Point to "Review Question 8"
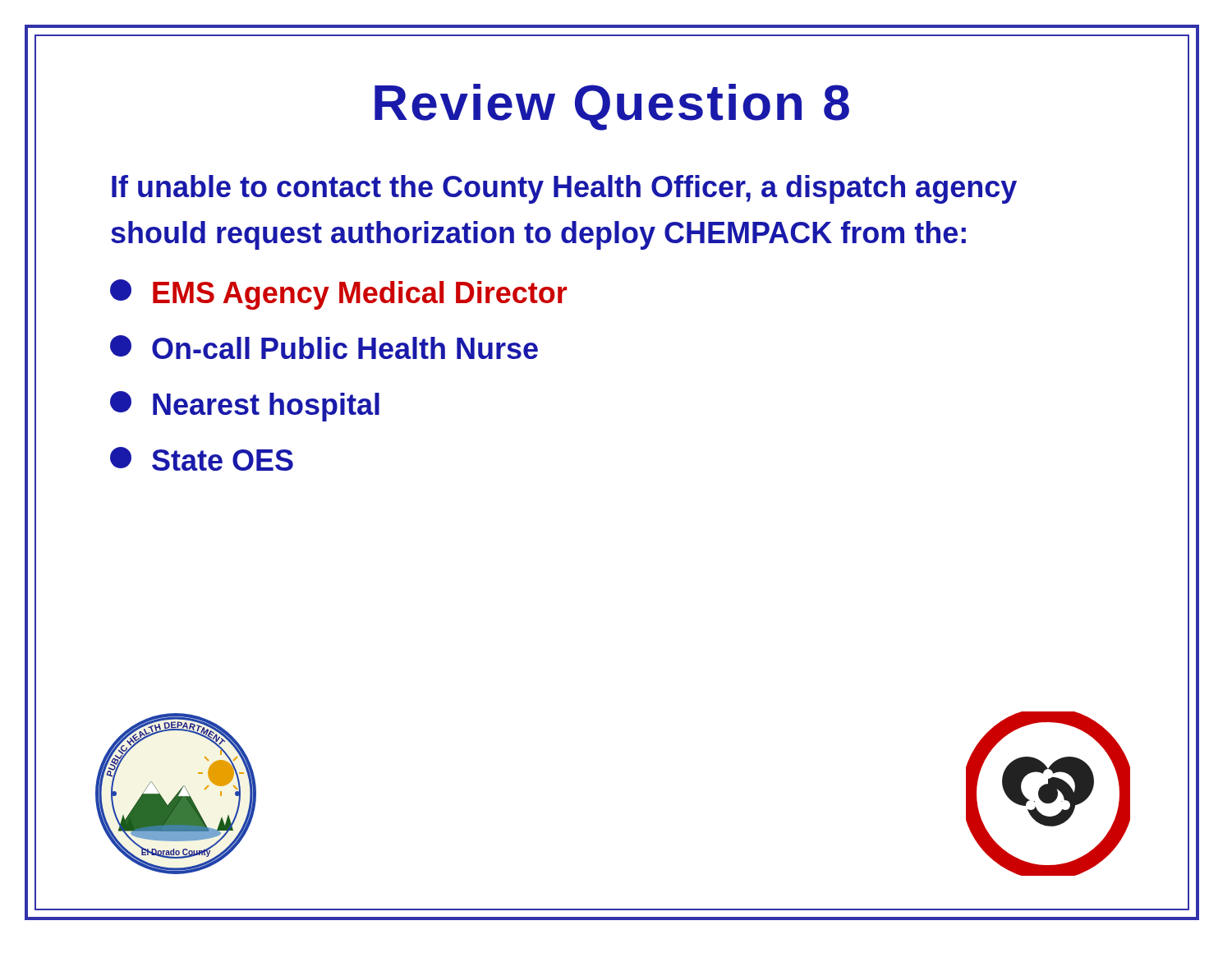This screenshot has height=953, width=1232. 612,102
